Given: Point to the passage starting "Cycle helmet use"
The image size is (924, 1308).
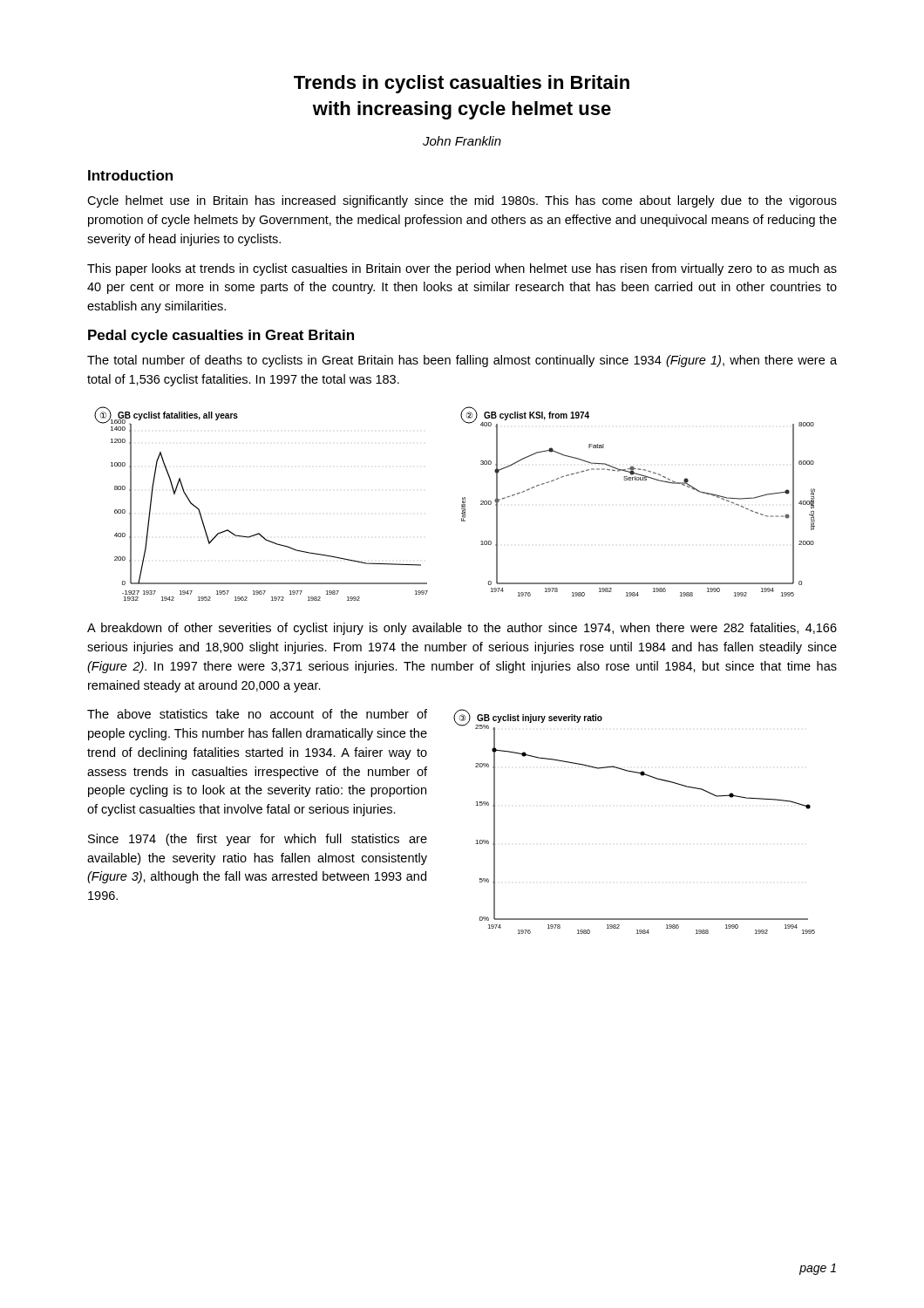Looking at the screenshot, I should (462, 220).
